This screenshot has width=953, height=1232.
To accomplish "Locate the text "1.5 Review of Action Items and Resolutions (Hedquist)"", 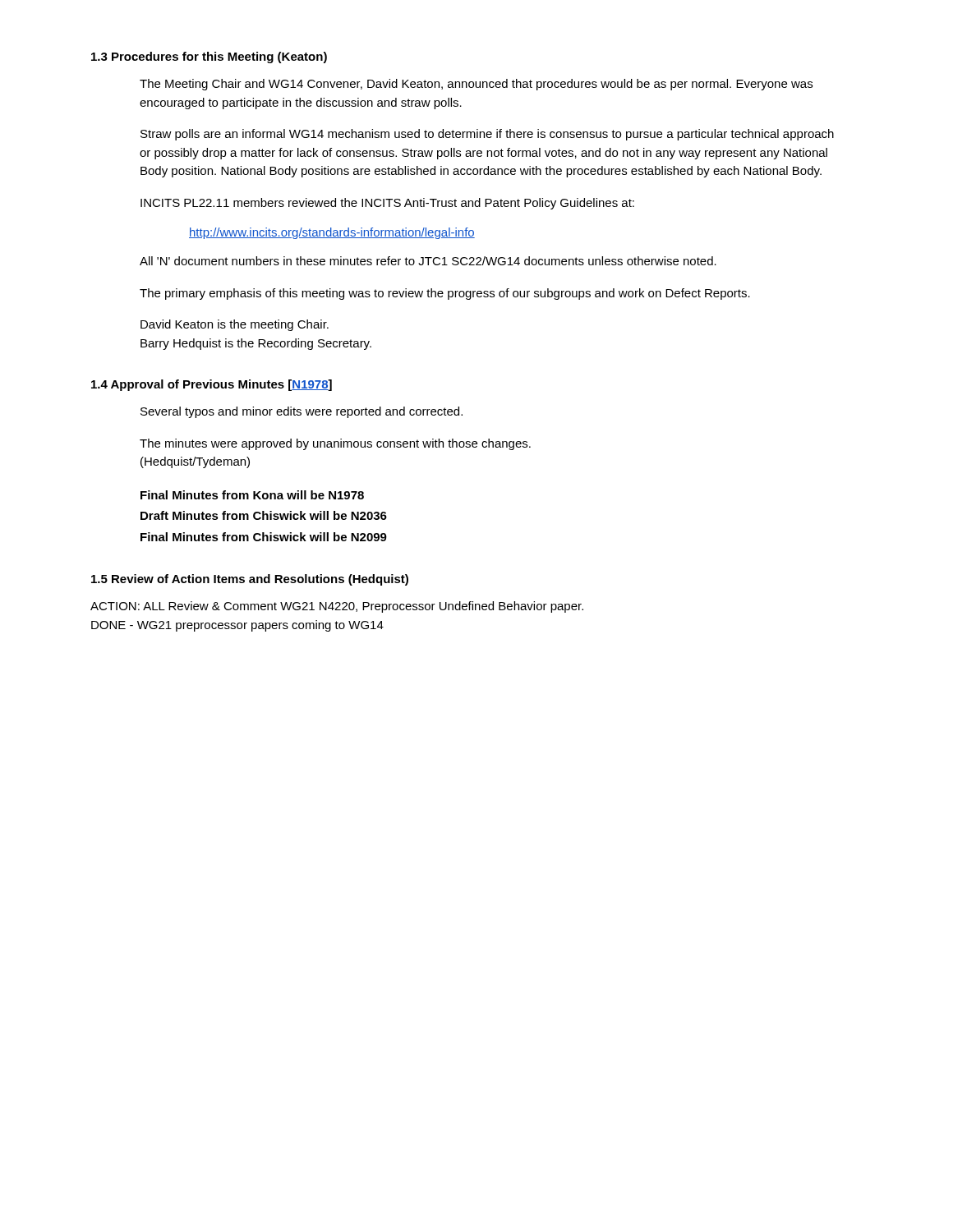I will pyautogui.click(x=250, y=579).
